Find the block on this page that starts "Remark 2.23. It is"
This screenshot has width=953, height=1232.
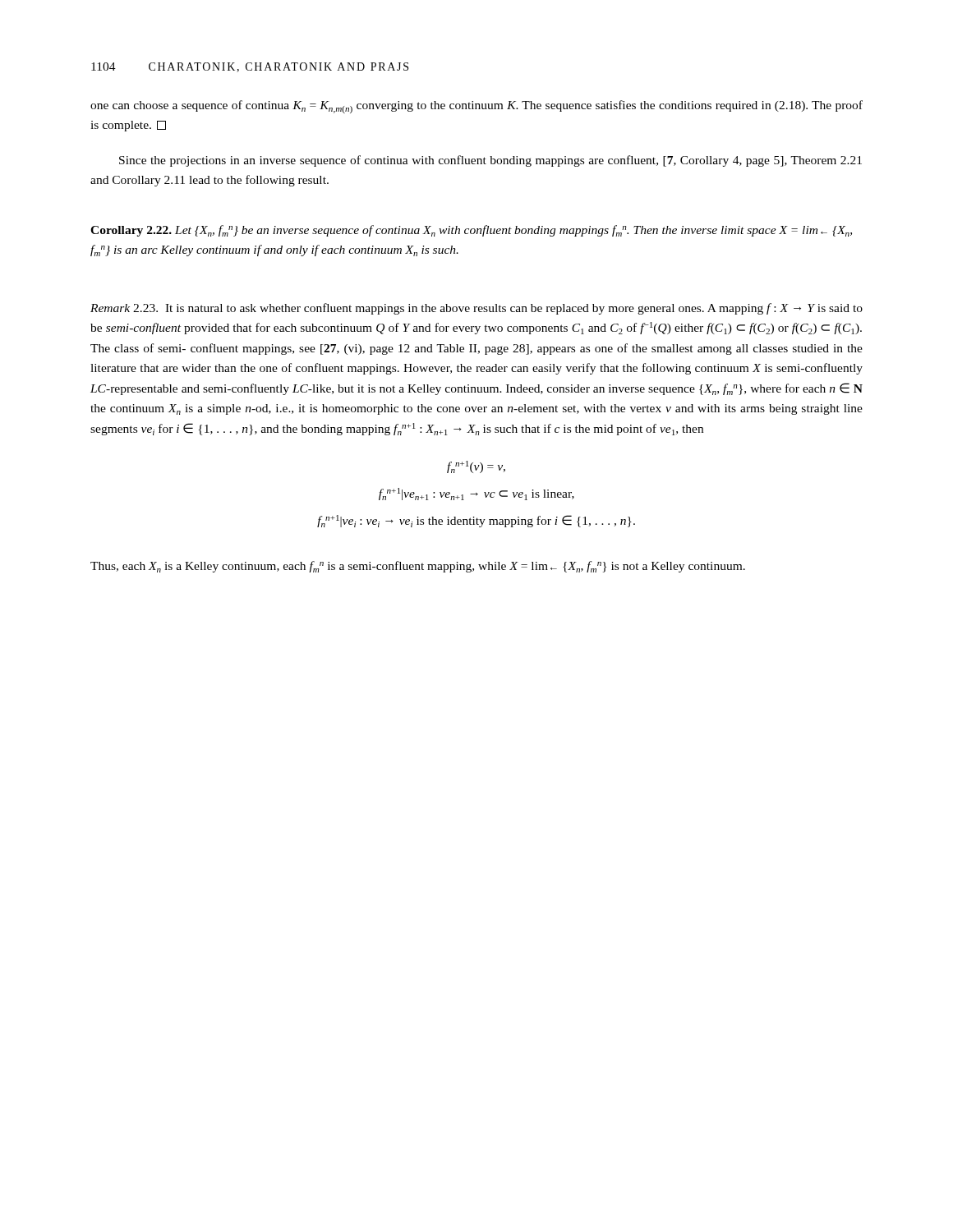476,368
